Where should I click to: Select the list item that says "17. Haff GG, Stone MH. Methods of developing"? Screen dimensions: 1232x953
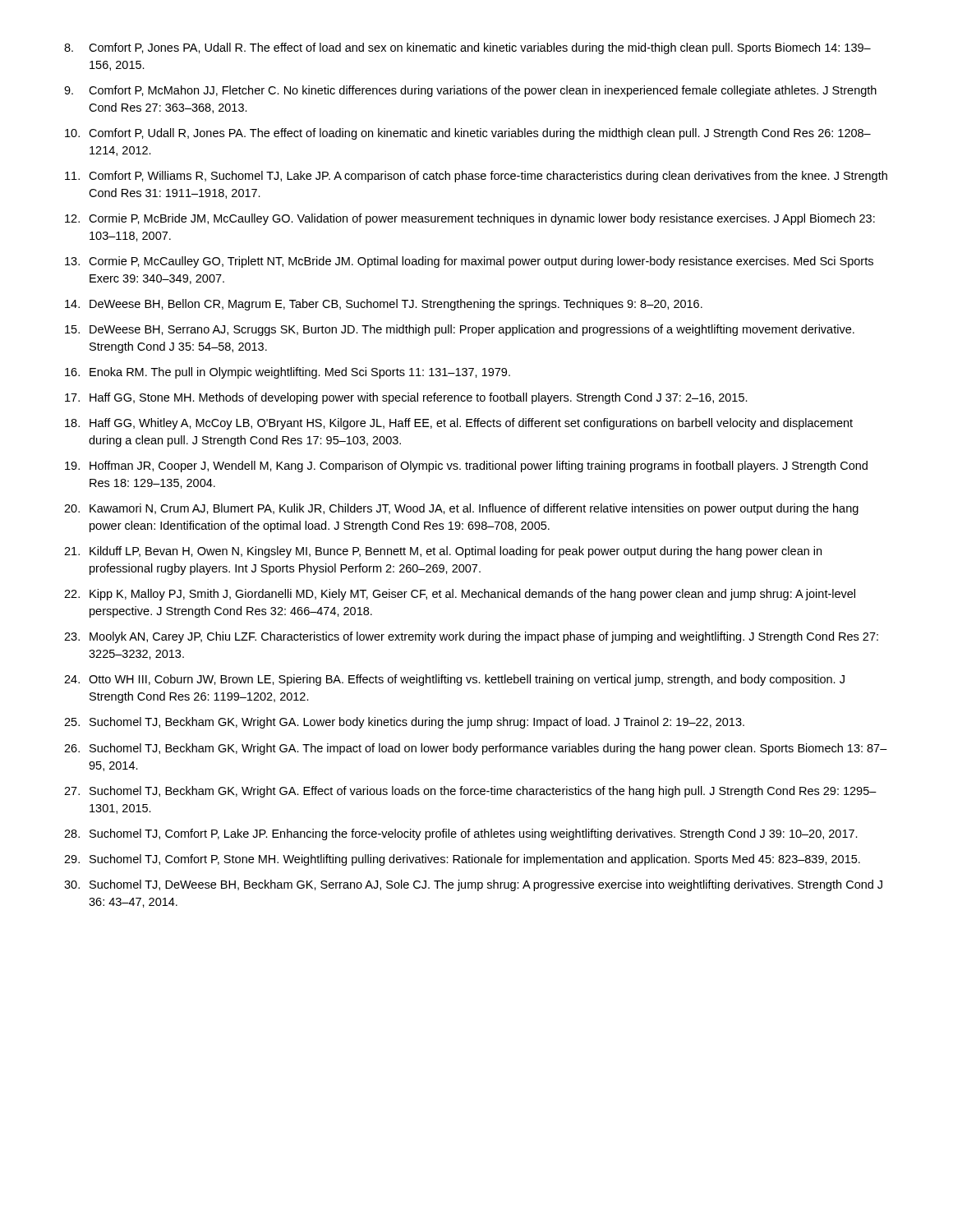pyautogui.click(x=476, y=398)
